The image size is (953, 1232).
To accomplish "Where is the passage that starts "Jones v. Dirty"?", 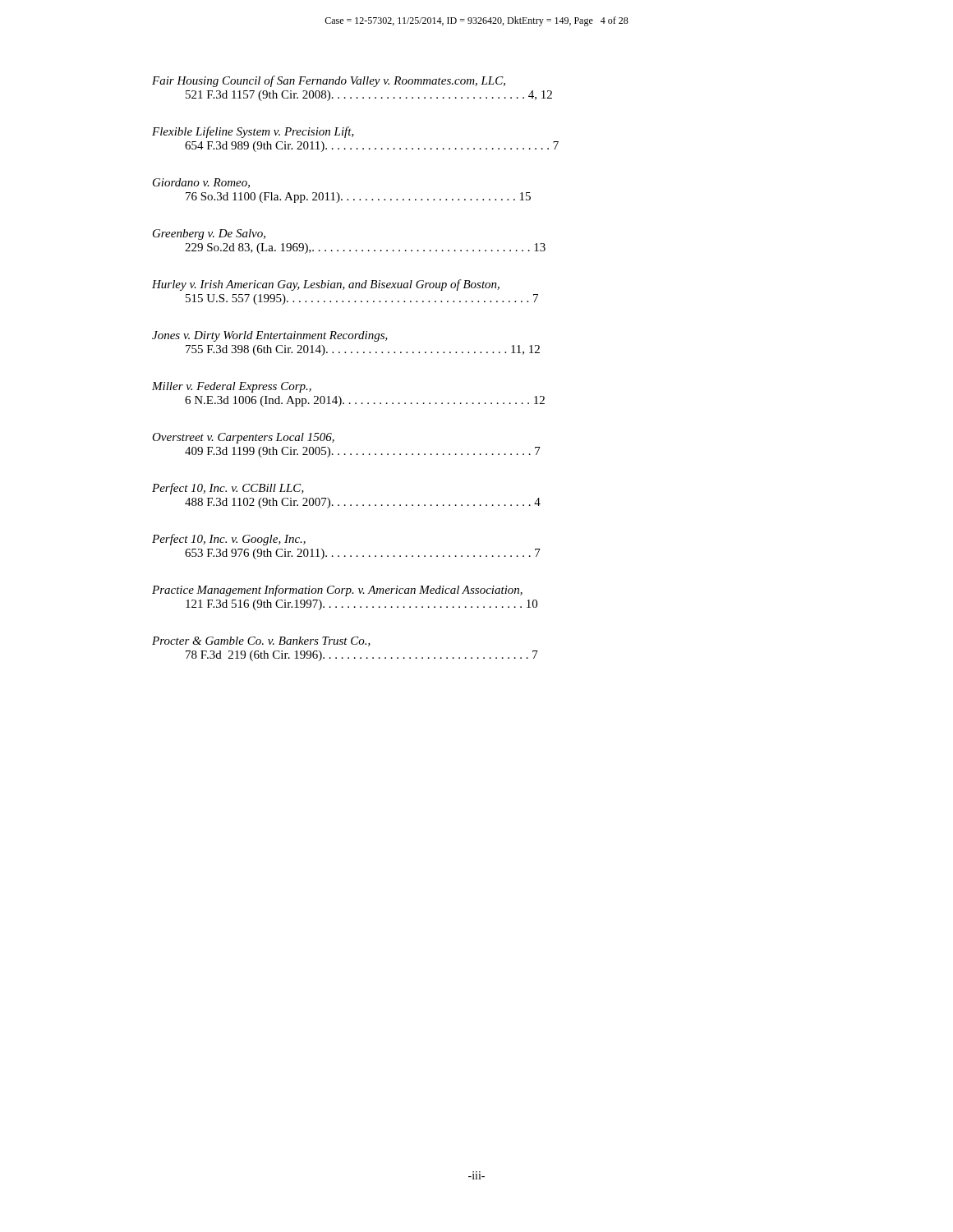I will 476,342.
